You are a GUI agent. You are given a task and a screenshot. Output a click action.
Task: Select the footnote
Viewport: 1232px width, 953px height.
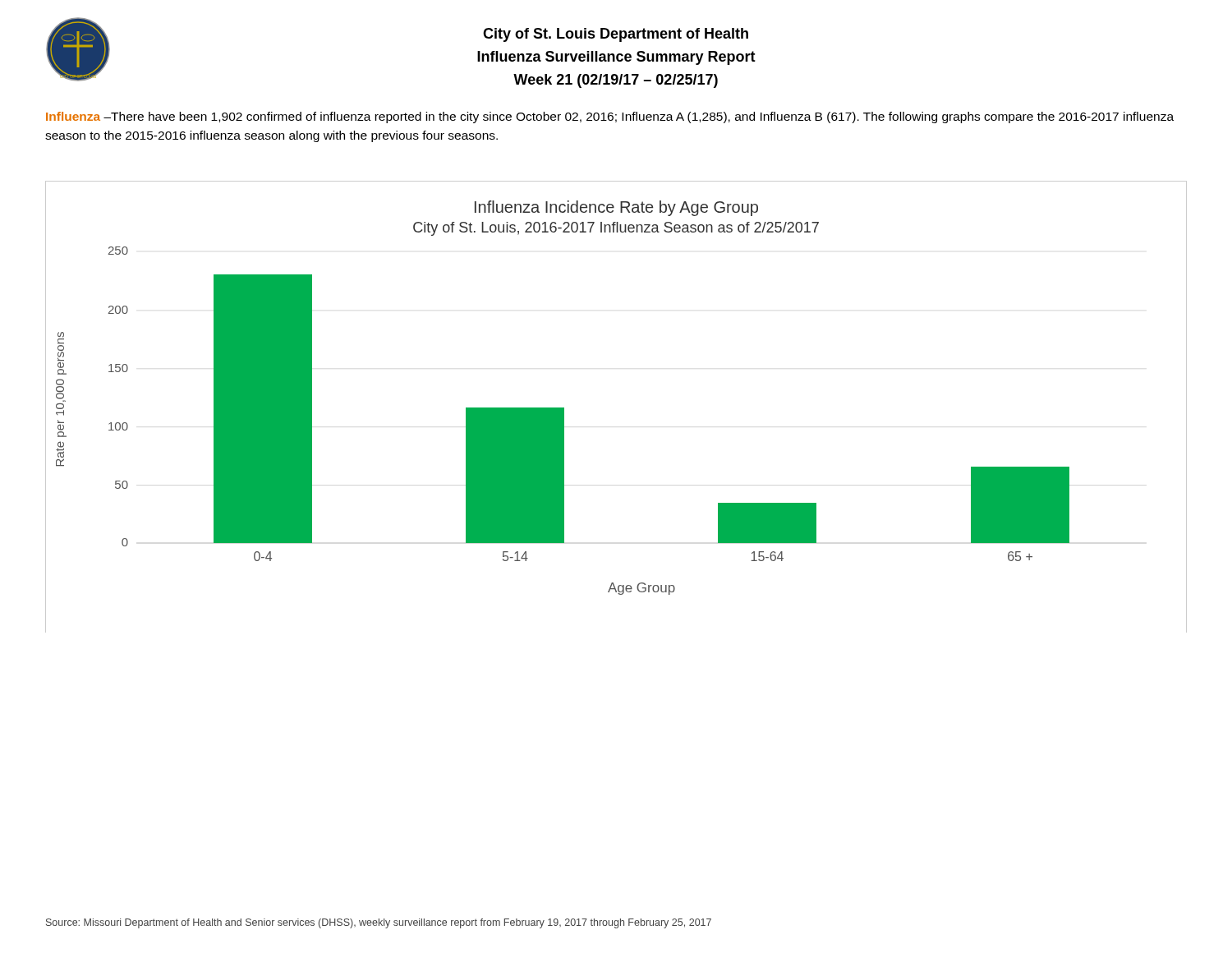tap(378, 923)
